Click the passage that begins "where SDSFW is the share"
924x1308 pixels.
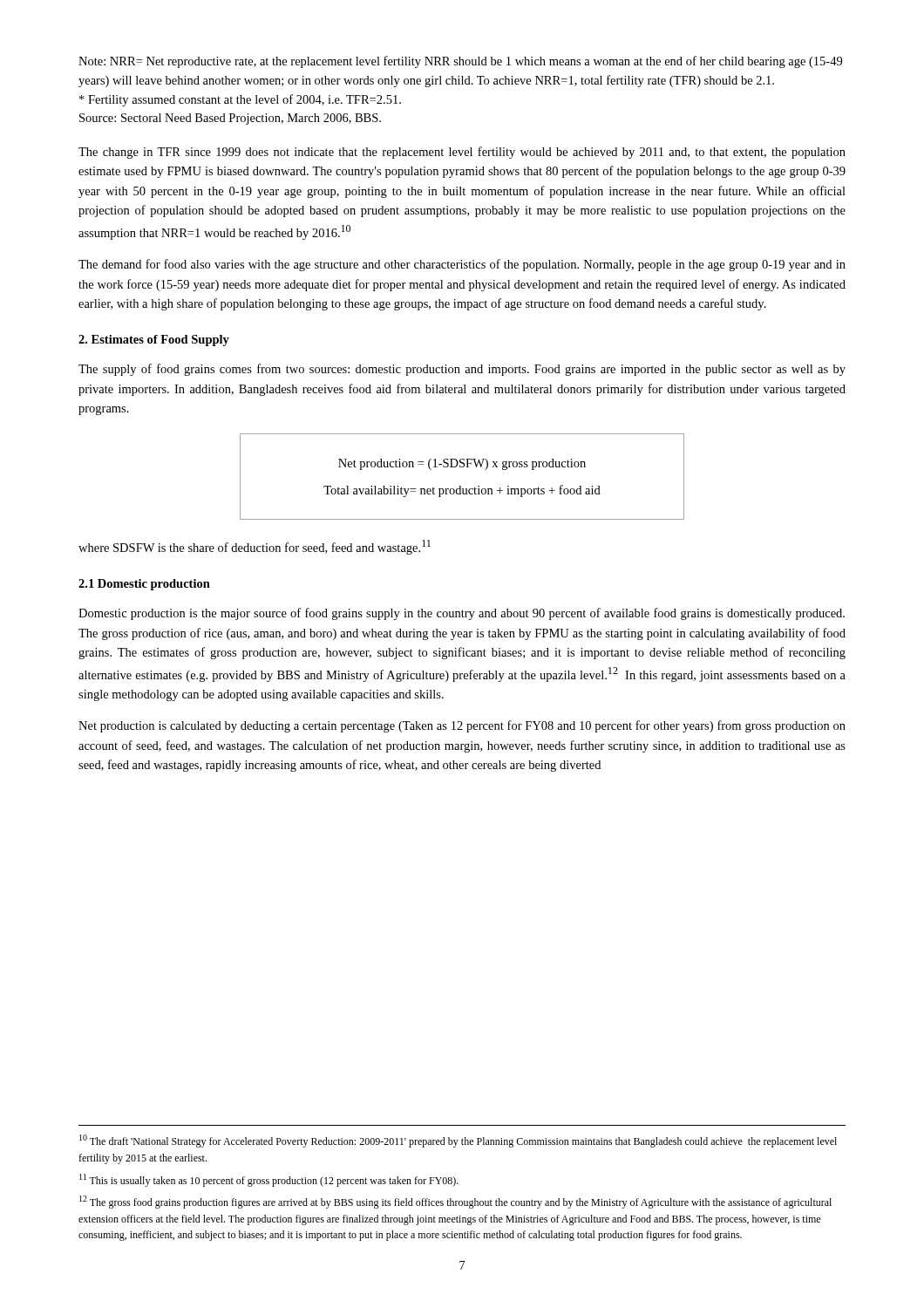point(255,547)
